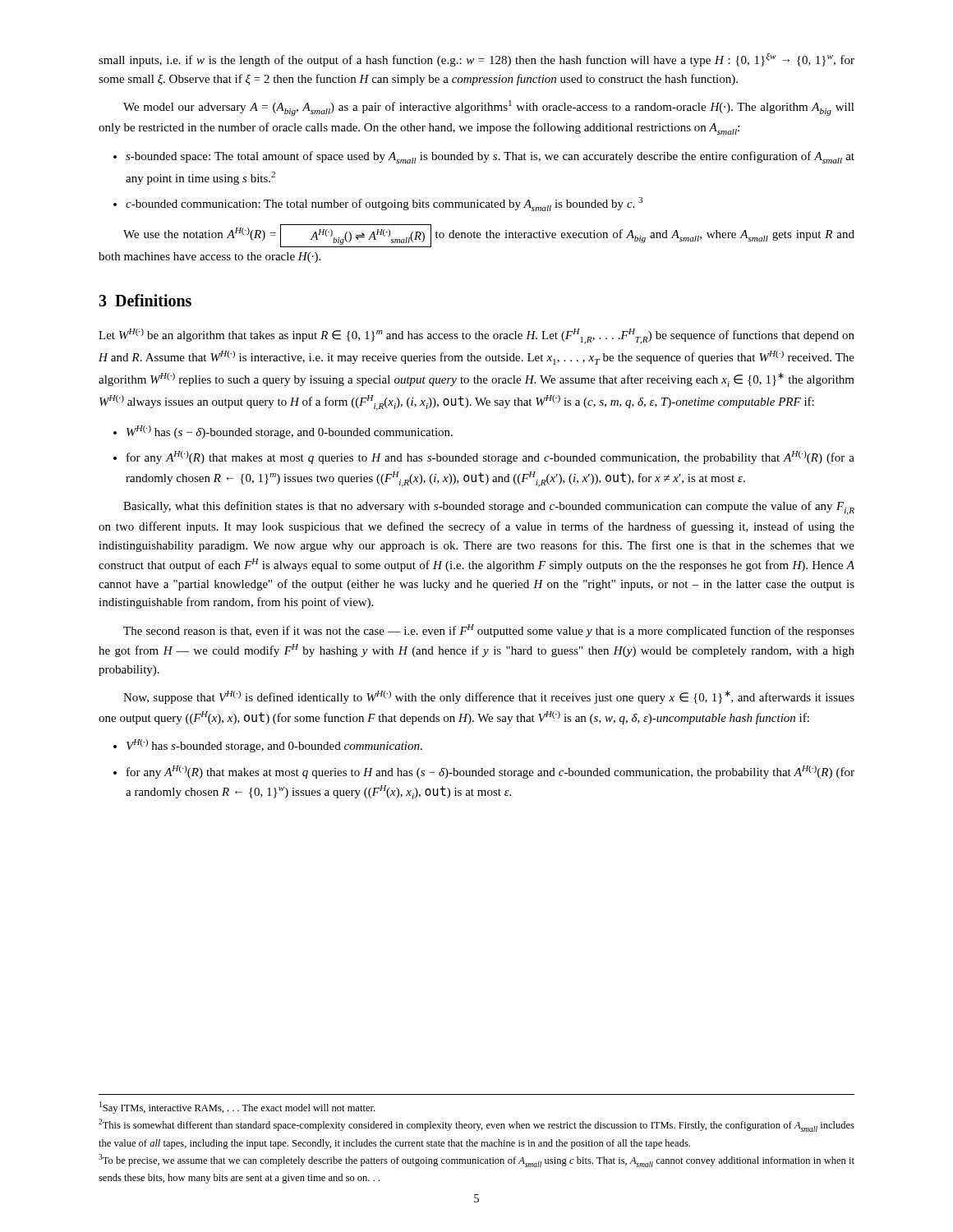Select the region starting "The second reason is that, even if it"

click(476, 649)
